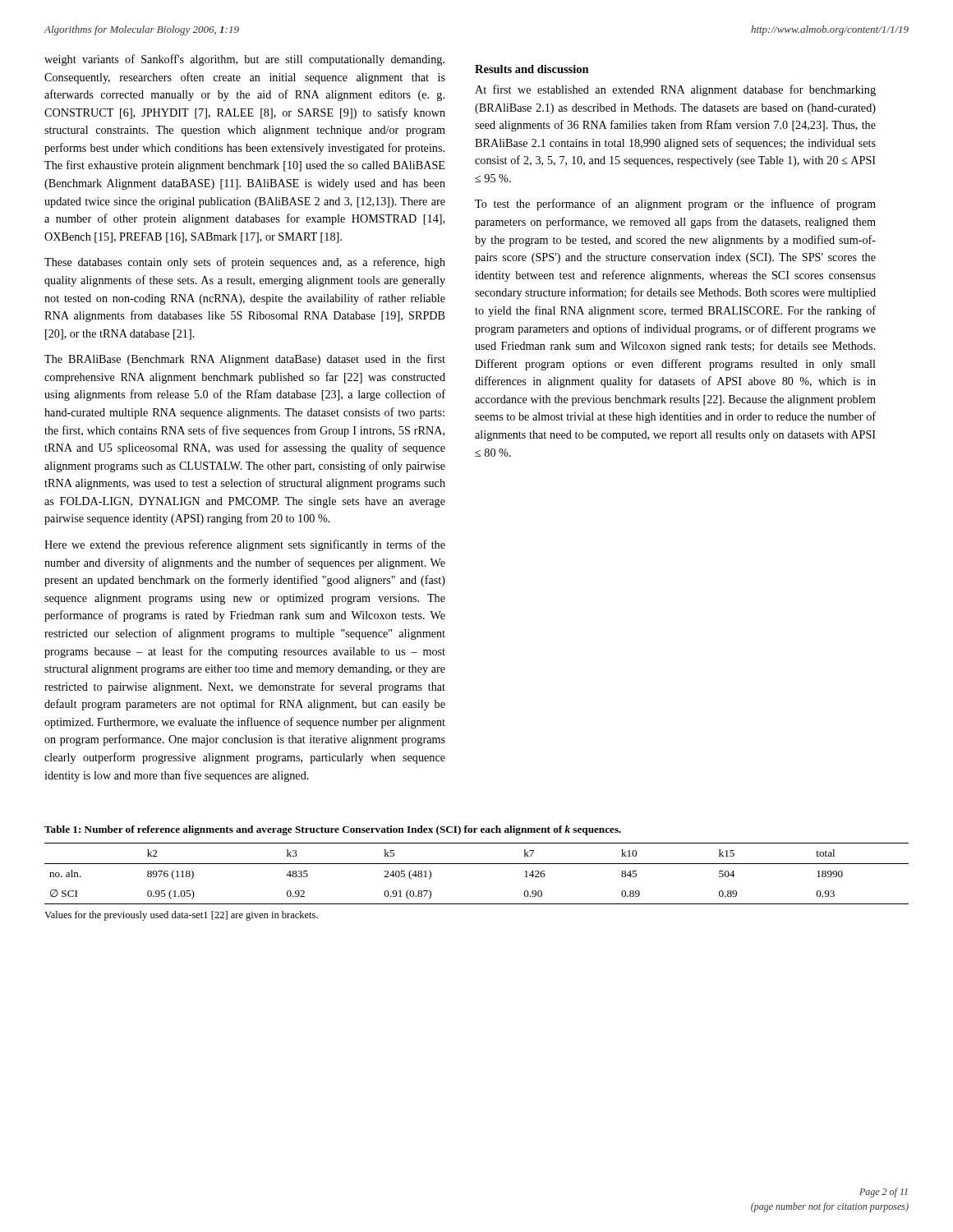This screenshot has height=1232, width=953.
Task: Find the block on this page that starts "The BRAliBase (Benchmark RNA Alignment dataBase) dataset"
Action: pos(245,440)
